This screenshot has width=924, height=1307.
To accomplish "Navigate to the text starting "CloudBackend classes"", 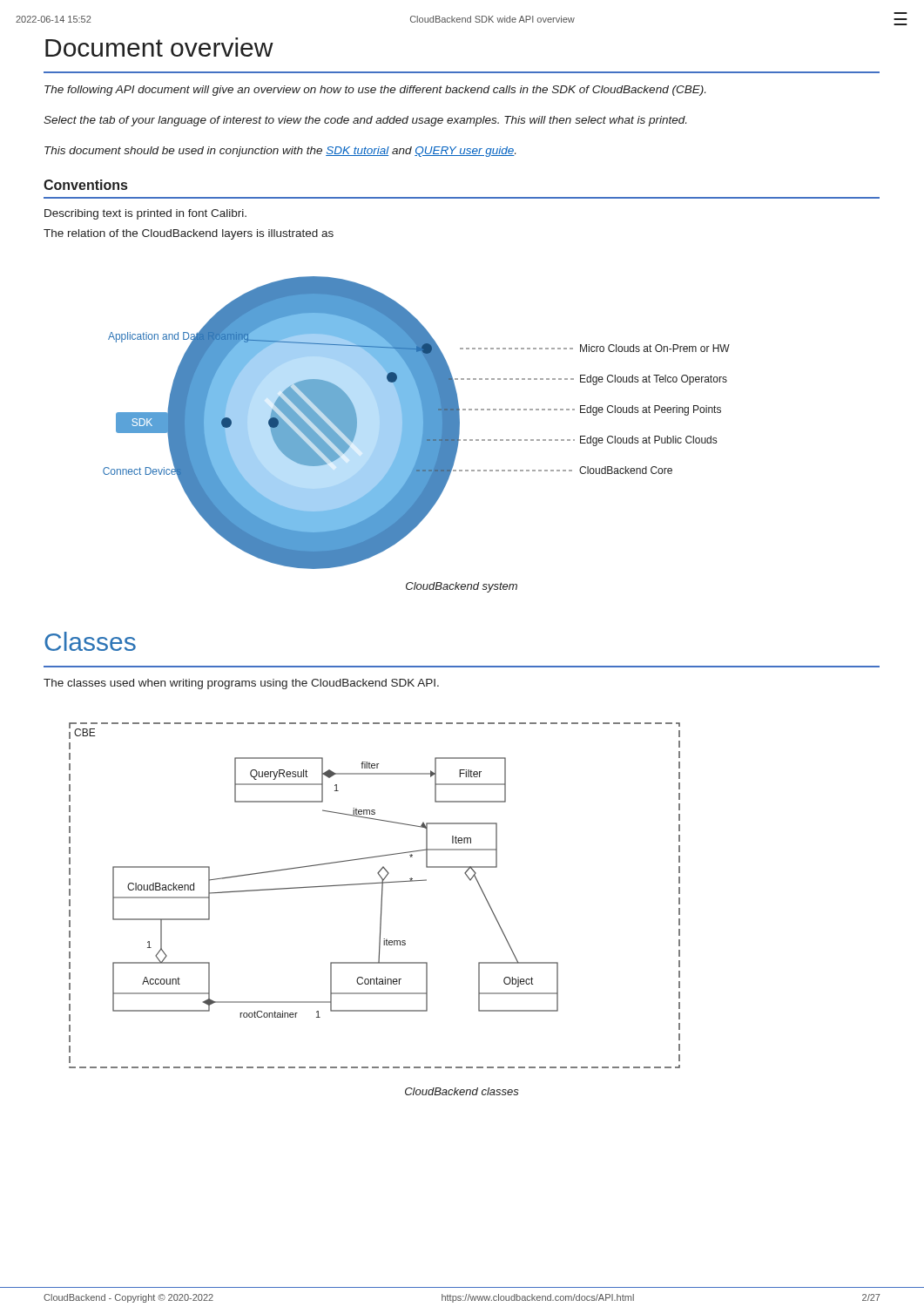I will (x=462, y=1091).
